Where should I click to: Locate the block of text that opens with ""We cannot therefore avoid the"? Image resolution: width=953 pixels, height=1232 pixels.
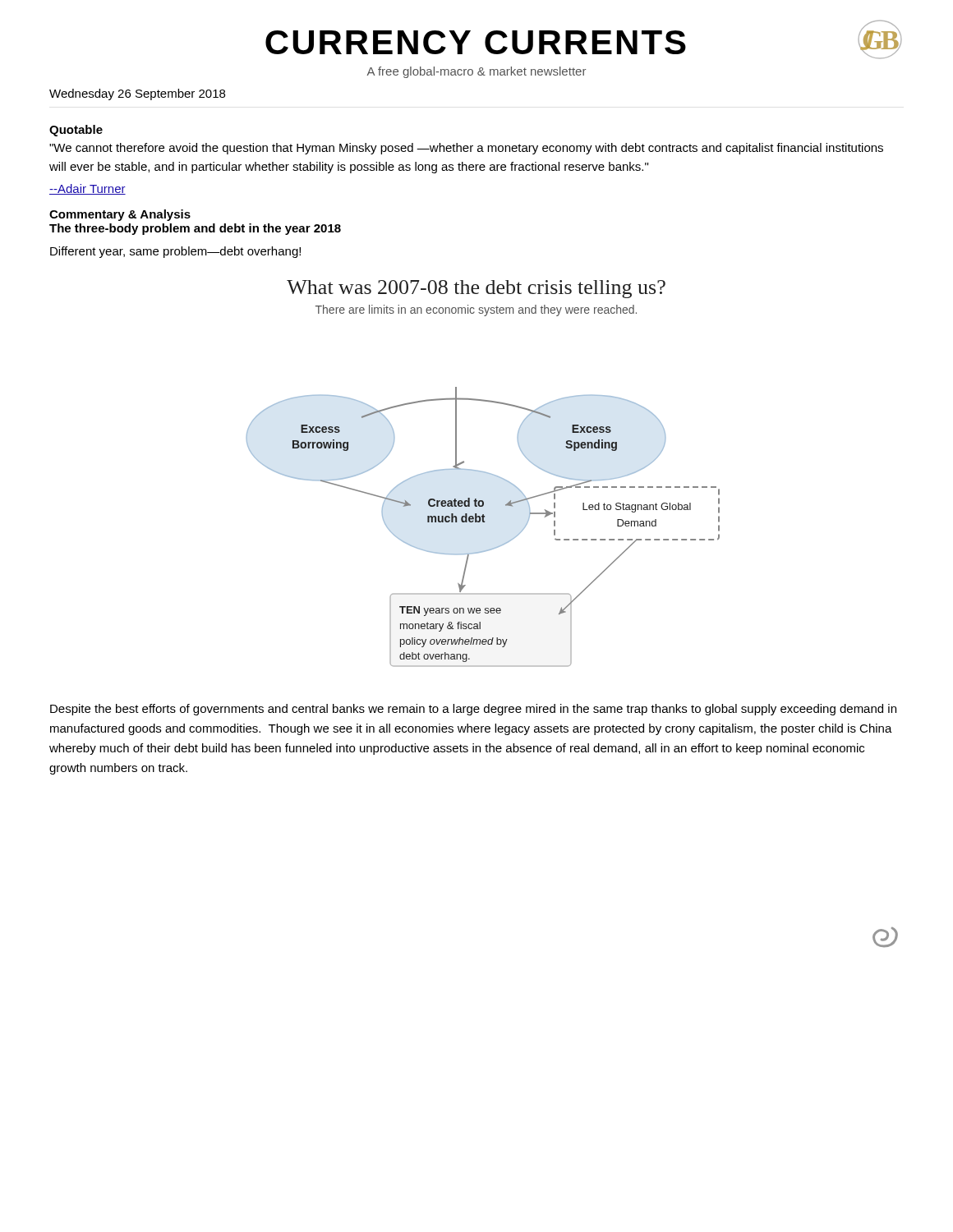click(466, 157)
